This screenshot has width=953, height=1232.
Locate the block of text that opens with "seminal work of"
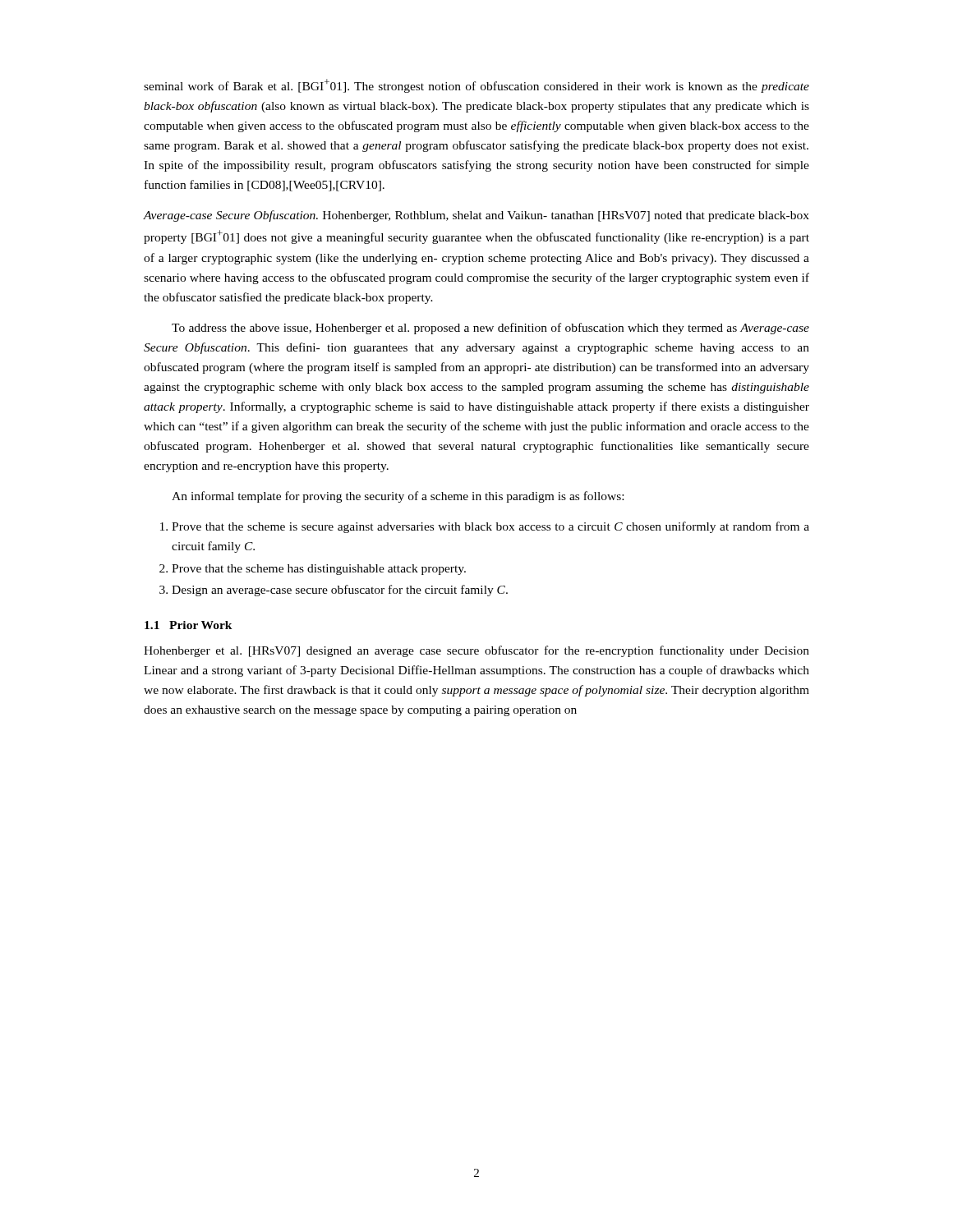point(476,134)
